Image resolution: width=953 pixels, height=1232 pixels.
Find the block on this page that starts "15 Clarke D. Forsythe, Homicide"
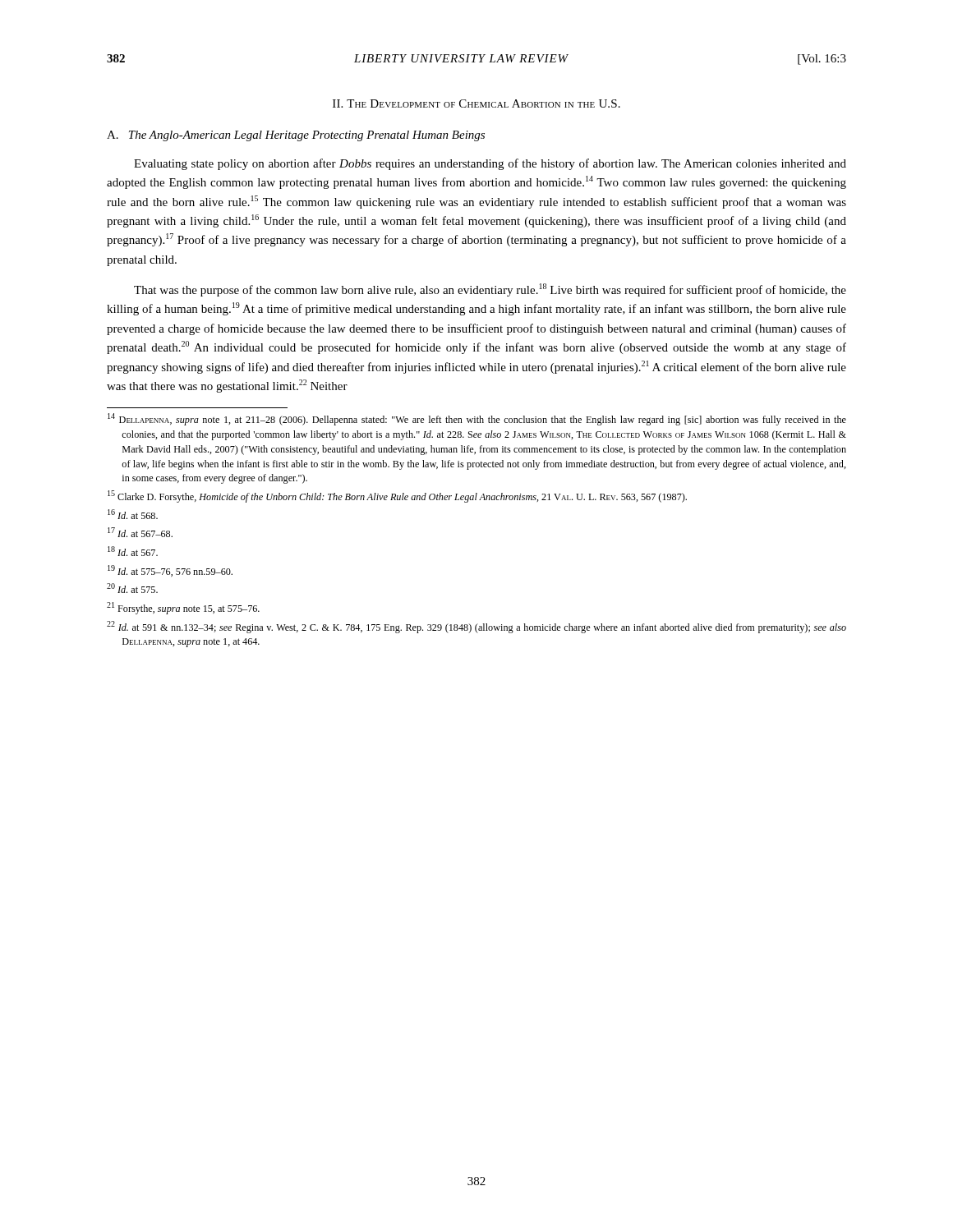tap(397, 496)
